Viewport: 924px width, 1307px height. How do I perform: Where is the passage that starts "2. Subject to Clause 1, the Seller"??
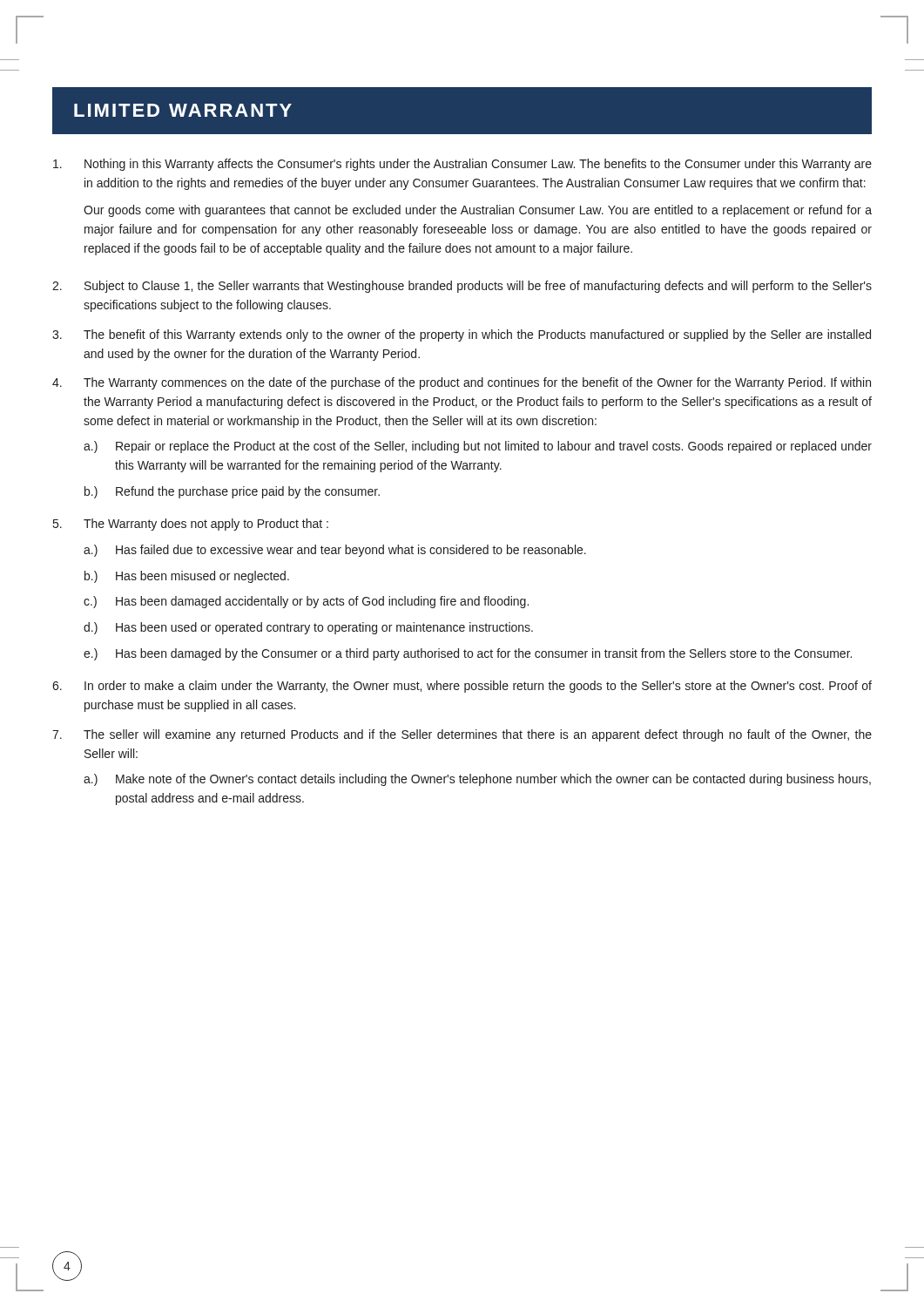point(462,296)
